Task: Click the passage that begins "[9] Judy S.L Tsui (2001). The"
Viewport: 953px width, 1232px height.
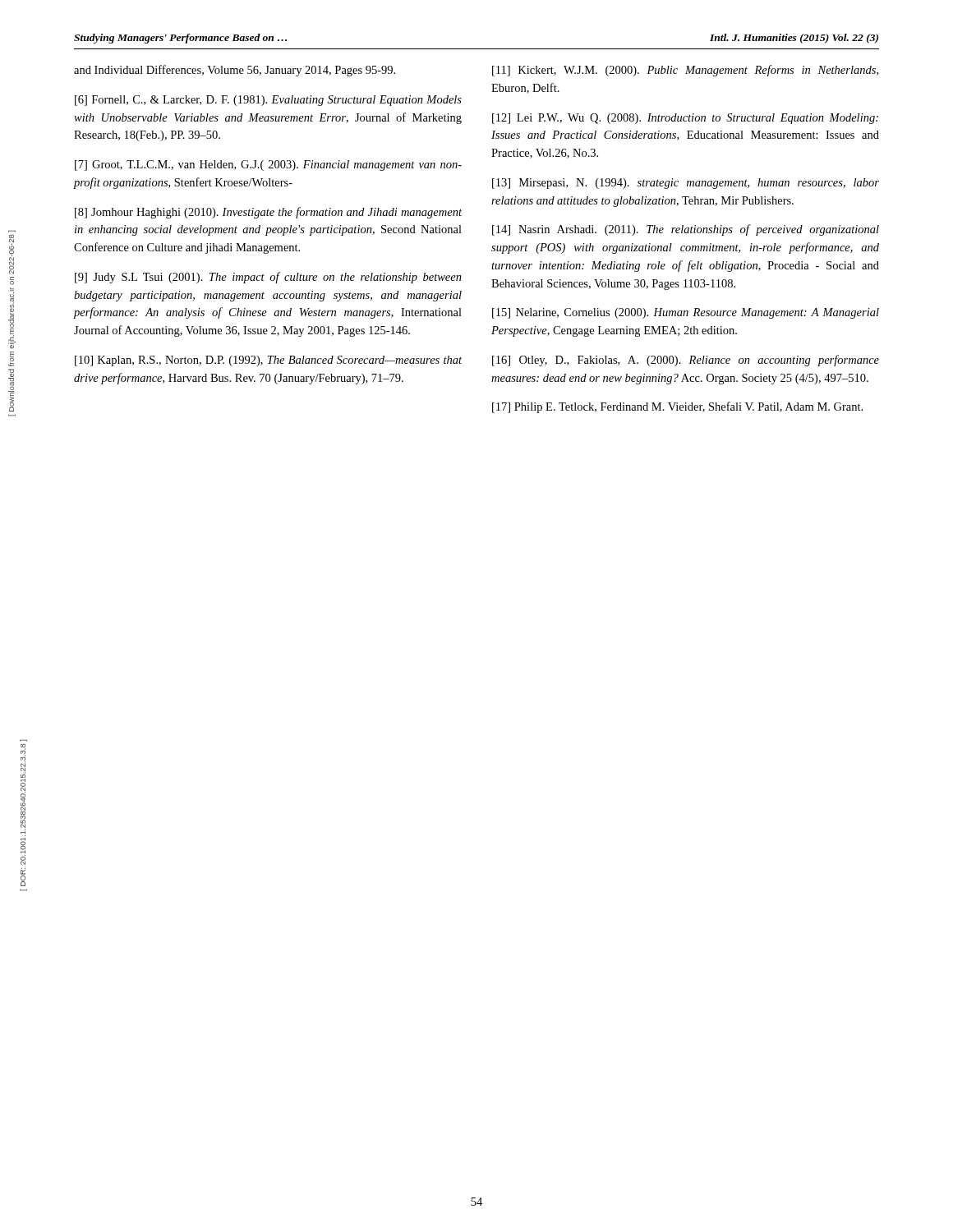Action: (x=268, y=303)
